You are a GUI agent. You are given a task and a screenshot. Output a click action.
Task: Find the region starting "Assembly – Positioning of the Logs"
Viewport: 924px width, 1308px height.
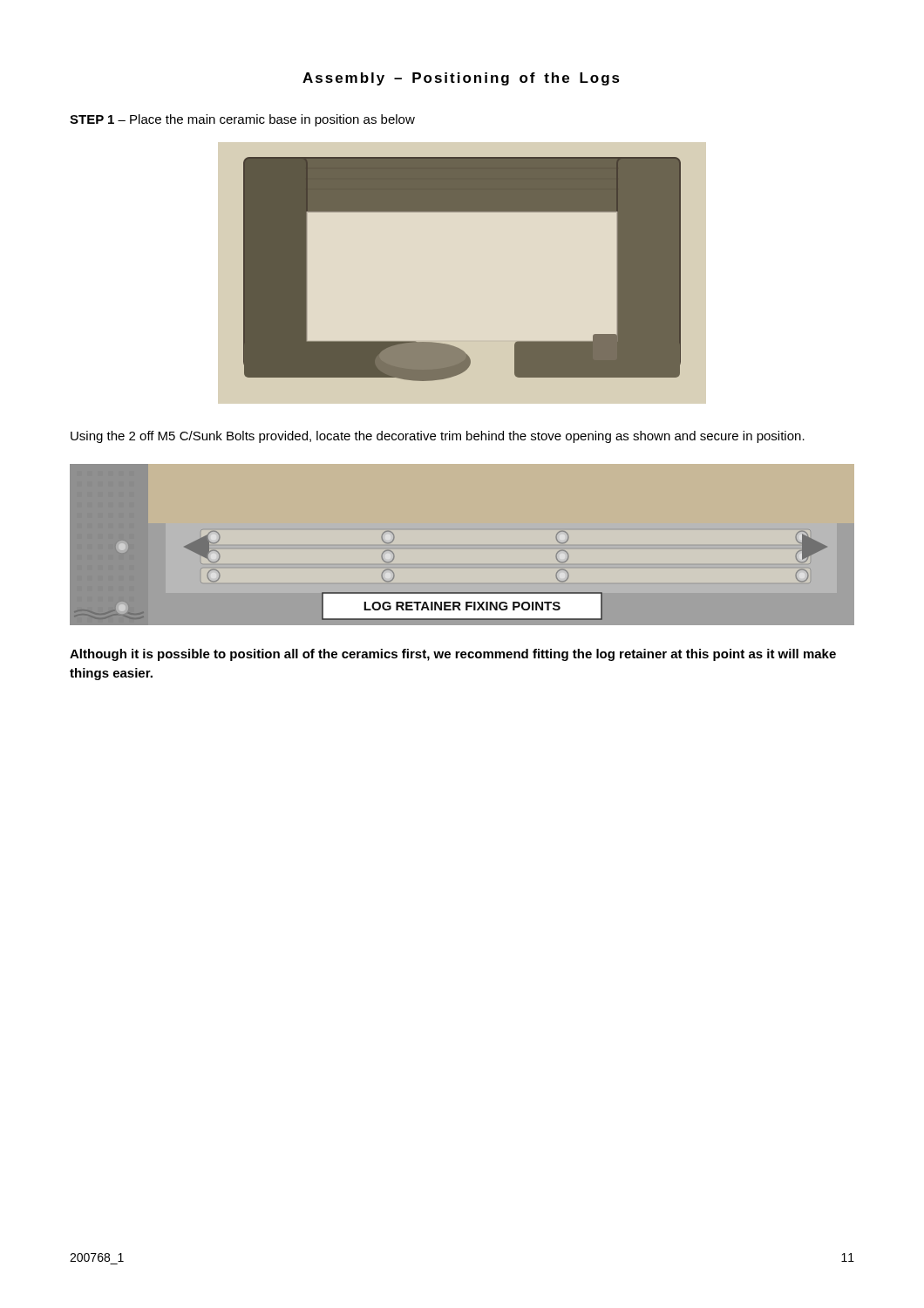[x=462, y=78]
